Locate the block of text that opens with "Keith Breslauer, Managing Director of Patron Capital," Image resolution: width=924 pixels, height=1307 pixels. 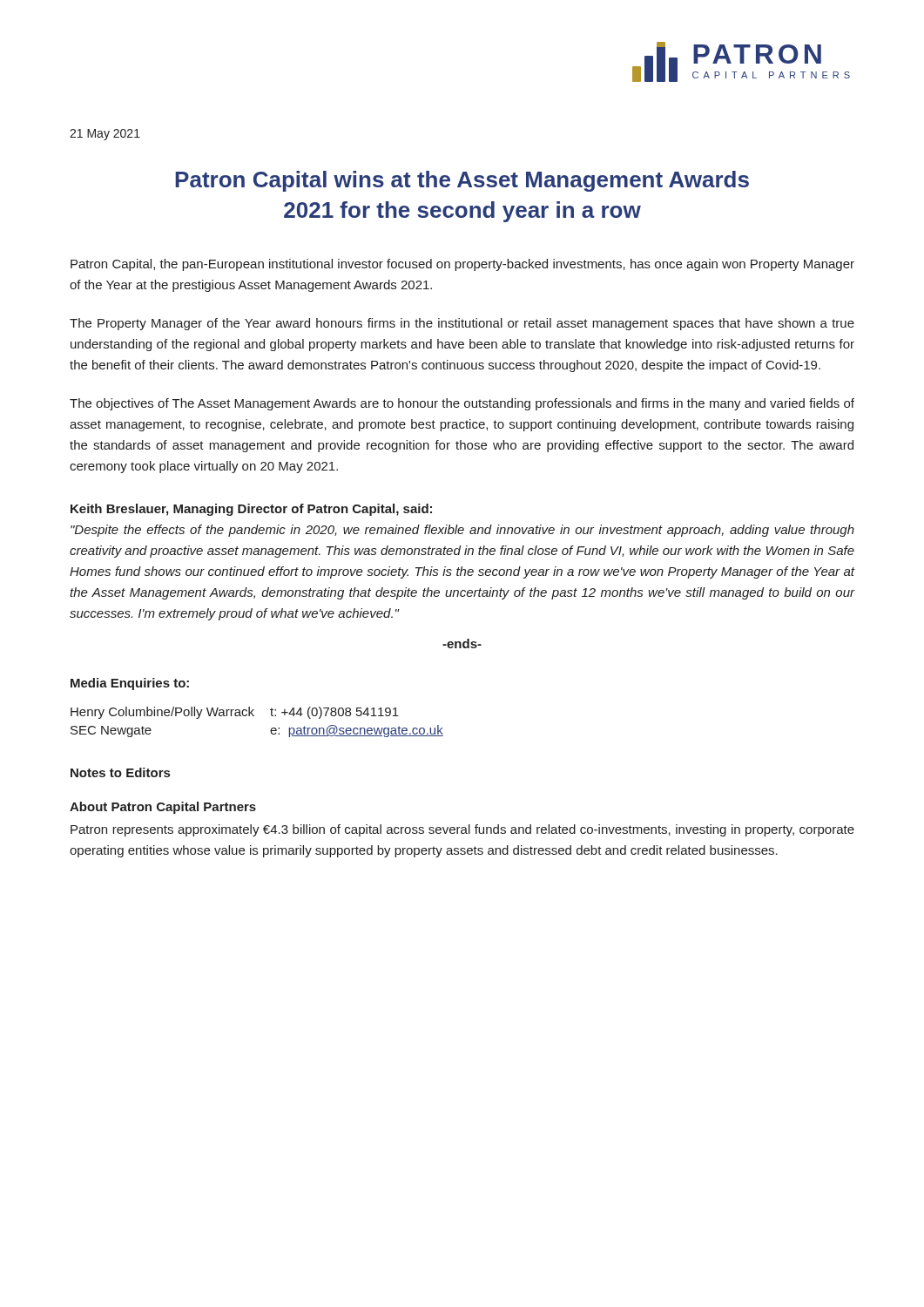click(462, 563)
